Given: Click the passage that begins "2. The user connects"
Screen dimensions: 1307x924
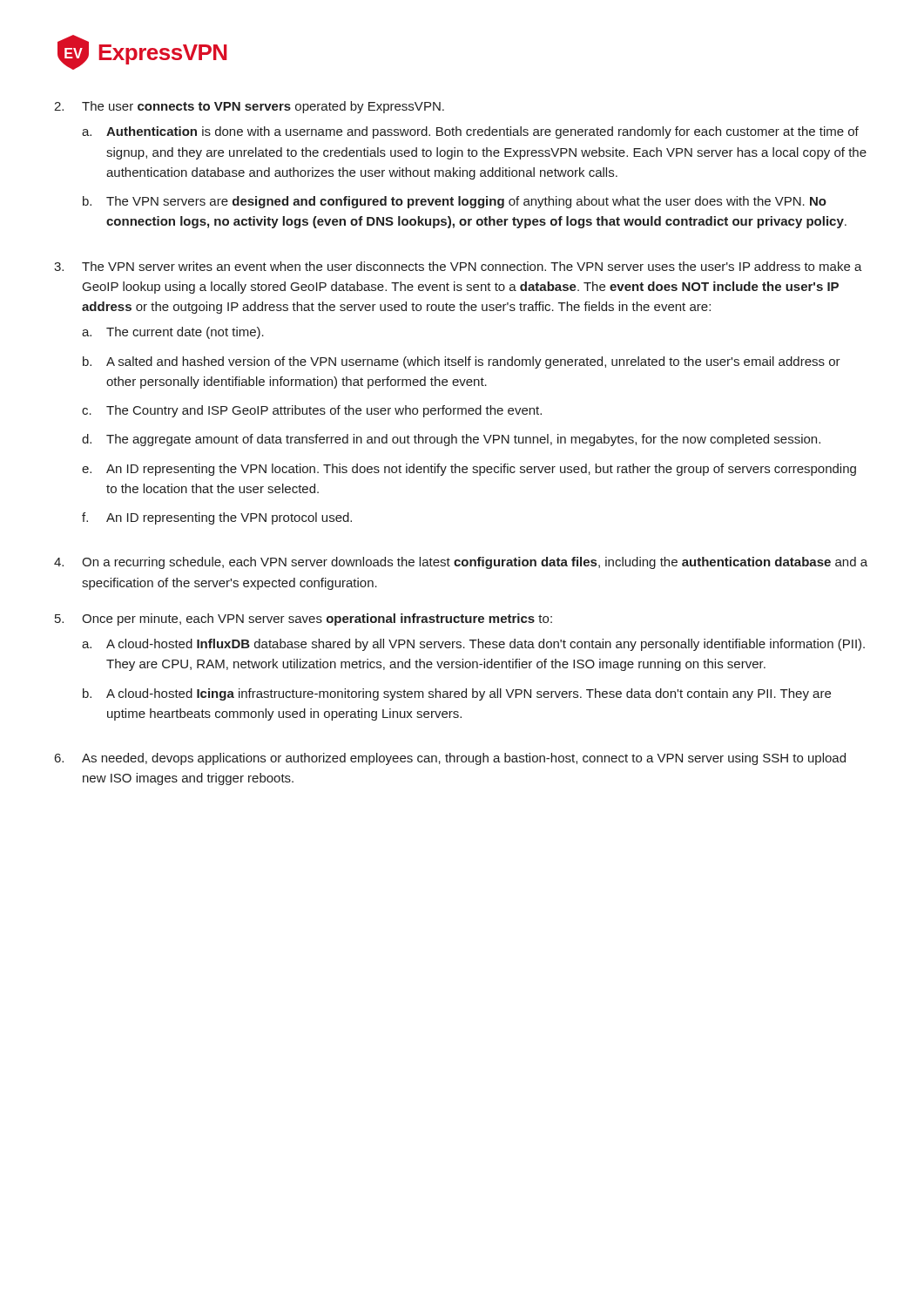Looking at the screenshot, I should (x=462, y=168).
